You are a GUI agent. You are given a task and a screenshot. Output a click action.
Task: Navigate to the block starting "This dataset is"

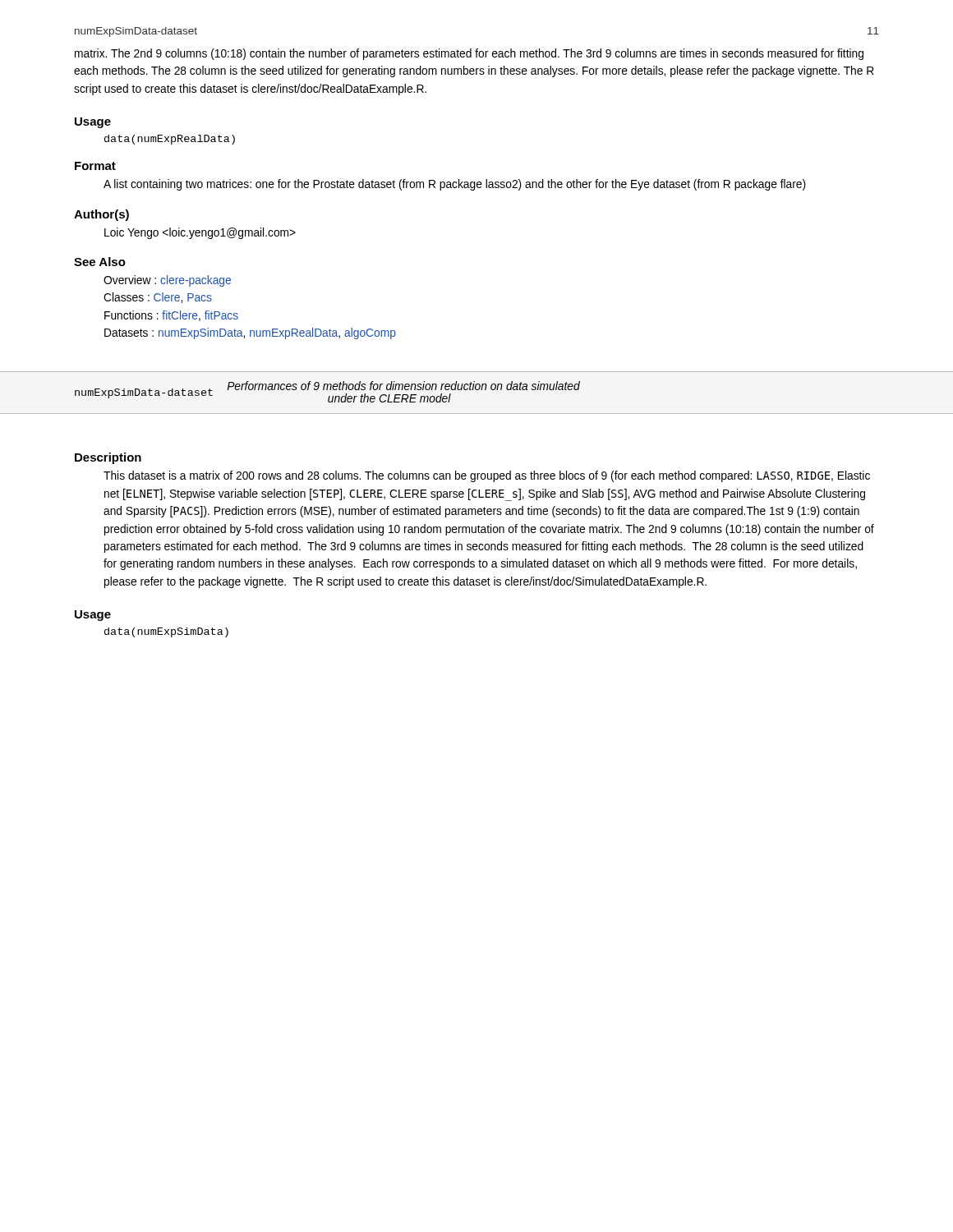(x=489, y=529)
